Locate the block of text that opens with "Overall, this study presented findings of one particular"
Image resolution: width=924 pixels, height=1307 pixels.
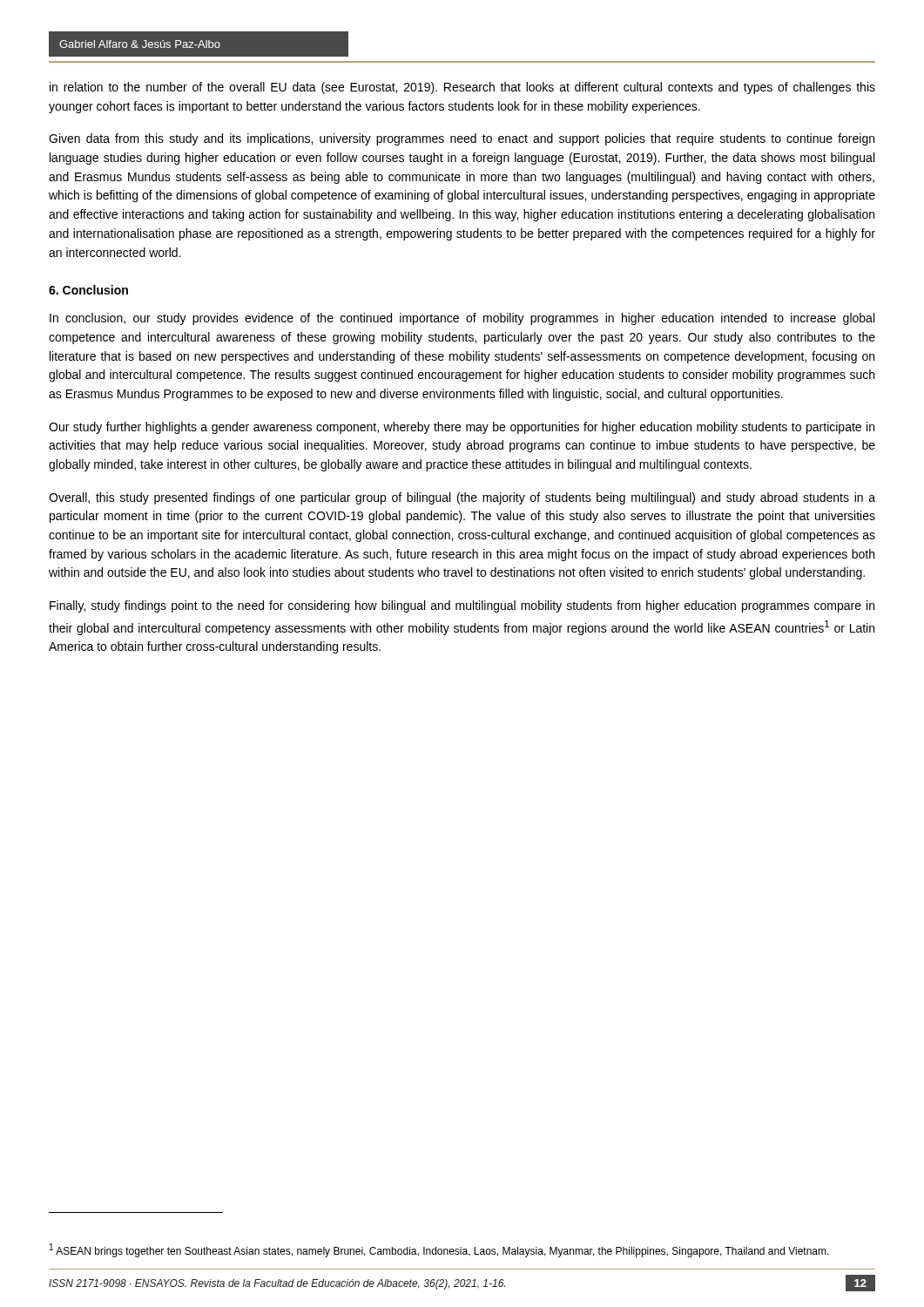coord(462,535)
